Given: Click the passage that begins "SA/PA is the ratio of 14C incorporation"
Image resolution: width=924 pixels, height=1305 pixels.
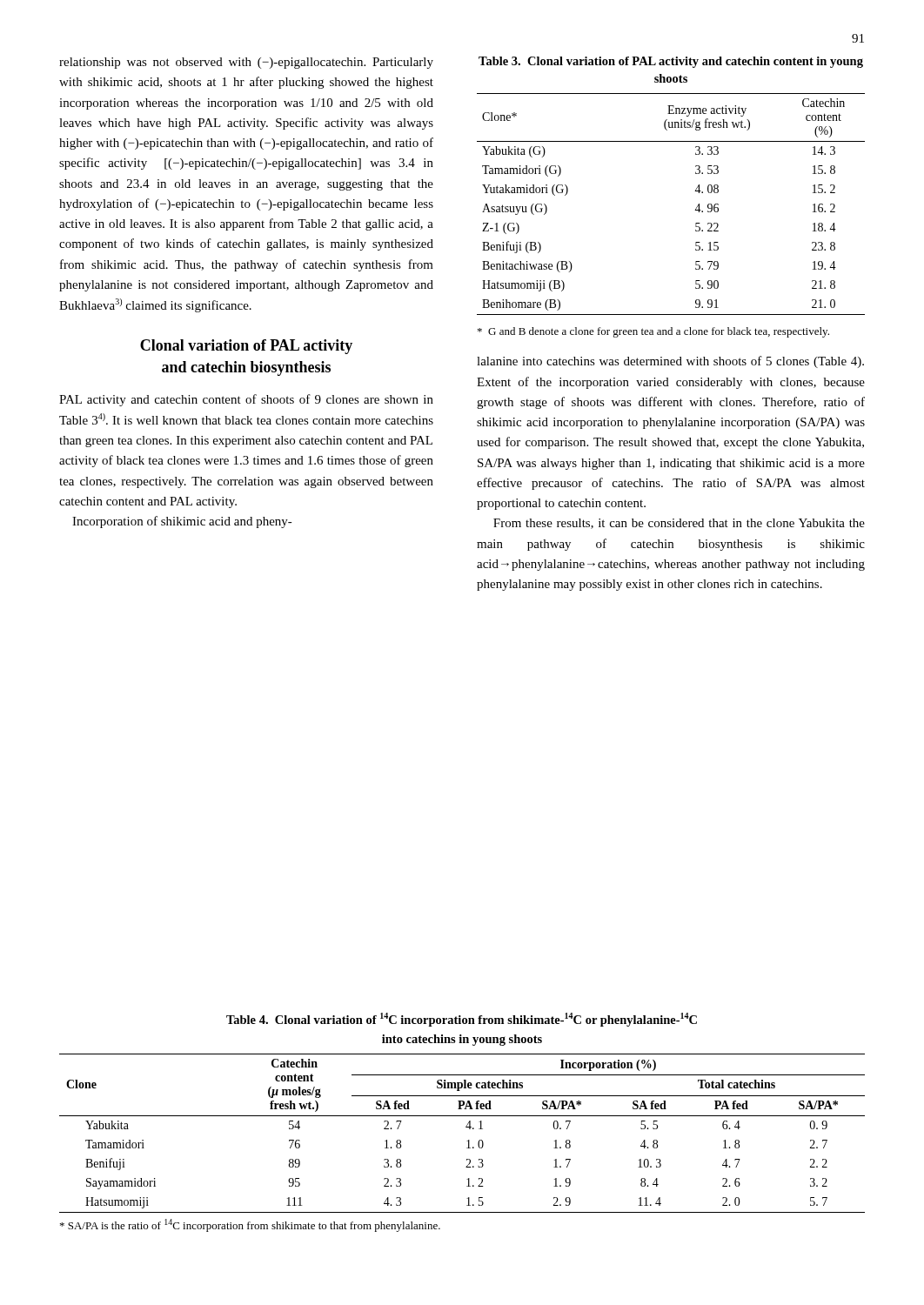Looking at the screenshot, I should [x=250, y=1225].
